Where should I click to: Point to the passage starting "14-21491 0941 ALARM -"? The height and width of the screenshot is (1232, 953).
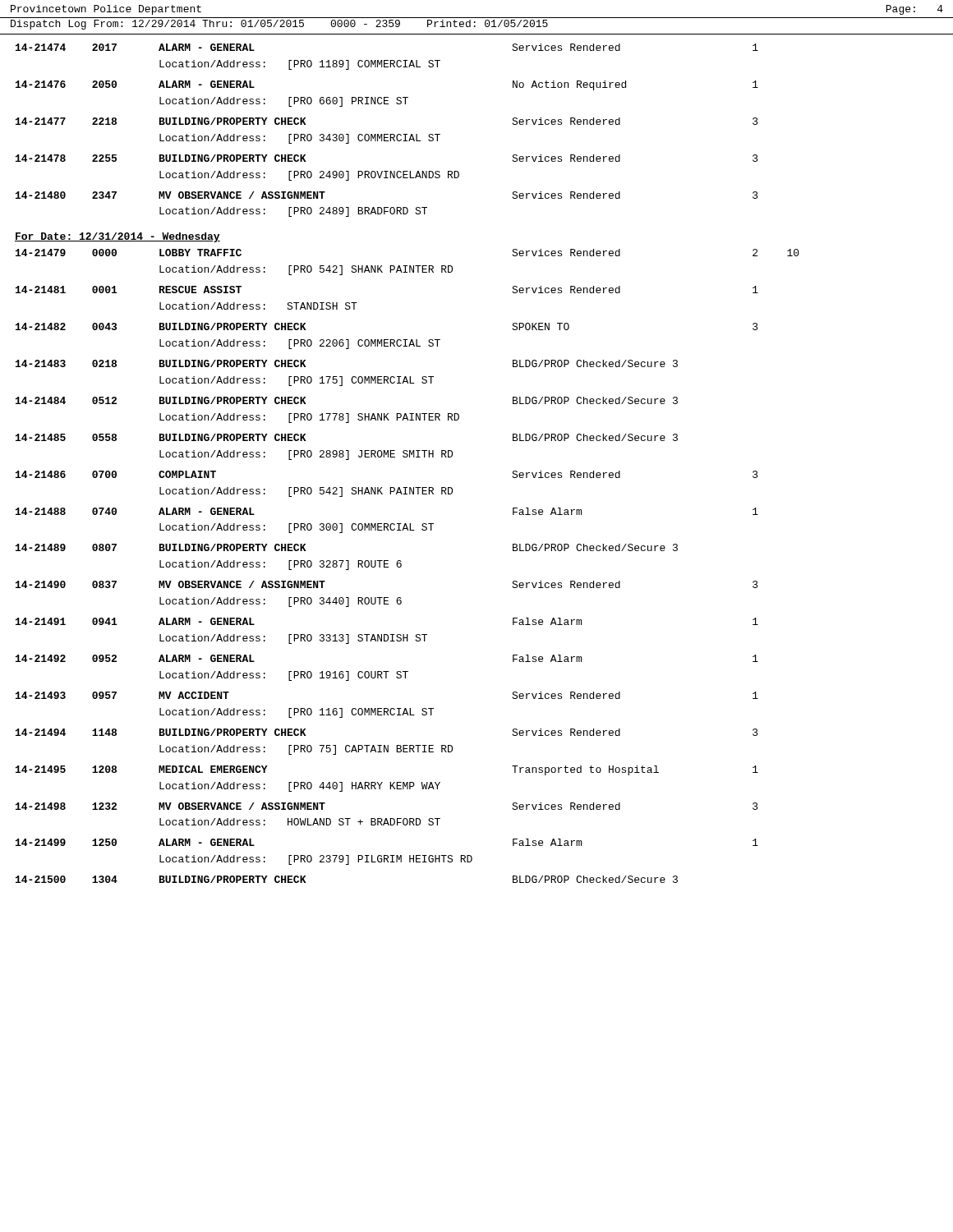tap(387, 631)
